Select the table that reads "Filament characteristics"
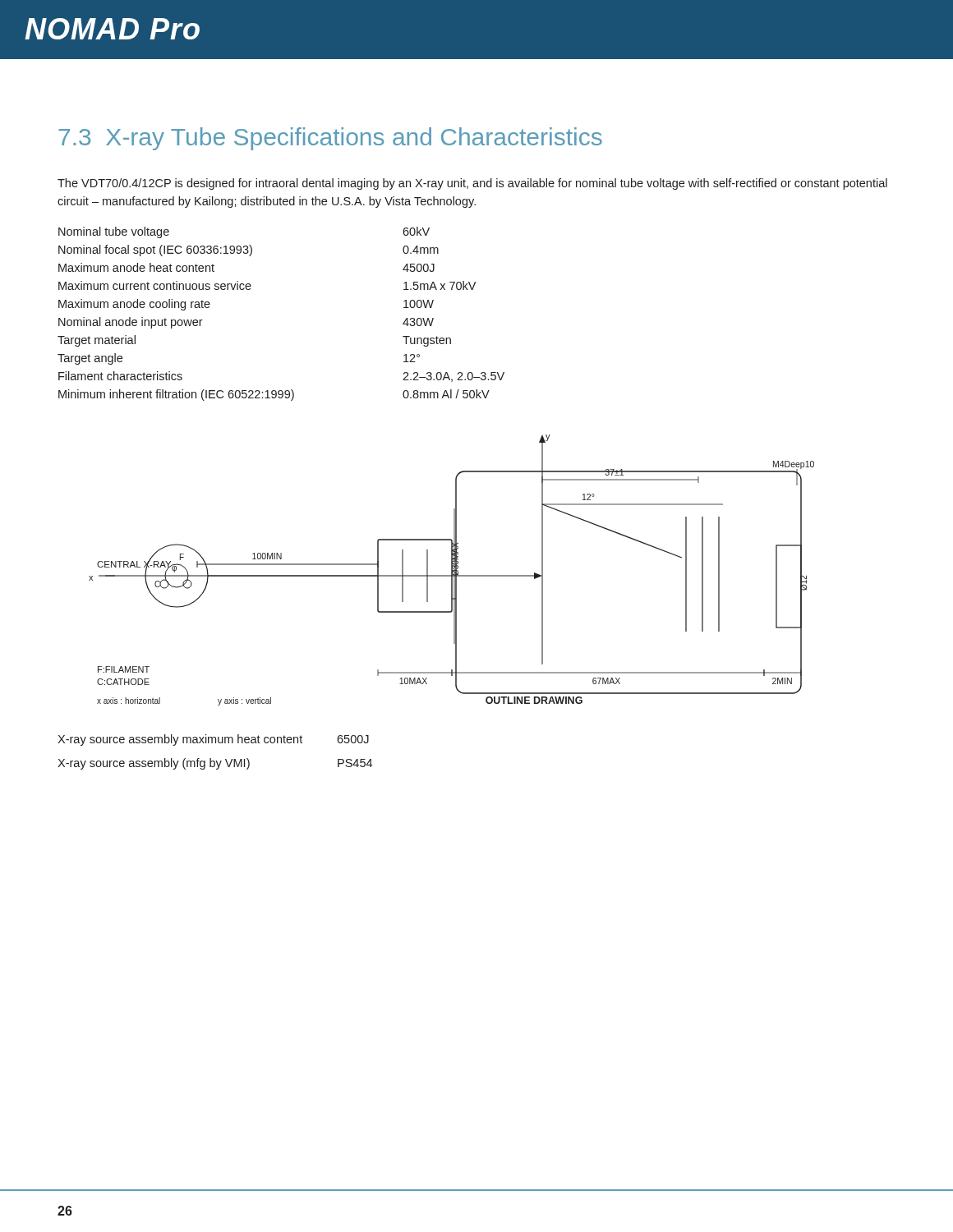Screen dimensions: 1232x953 point(476,313)
